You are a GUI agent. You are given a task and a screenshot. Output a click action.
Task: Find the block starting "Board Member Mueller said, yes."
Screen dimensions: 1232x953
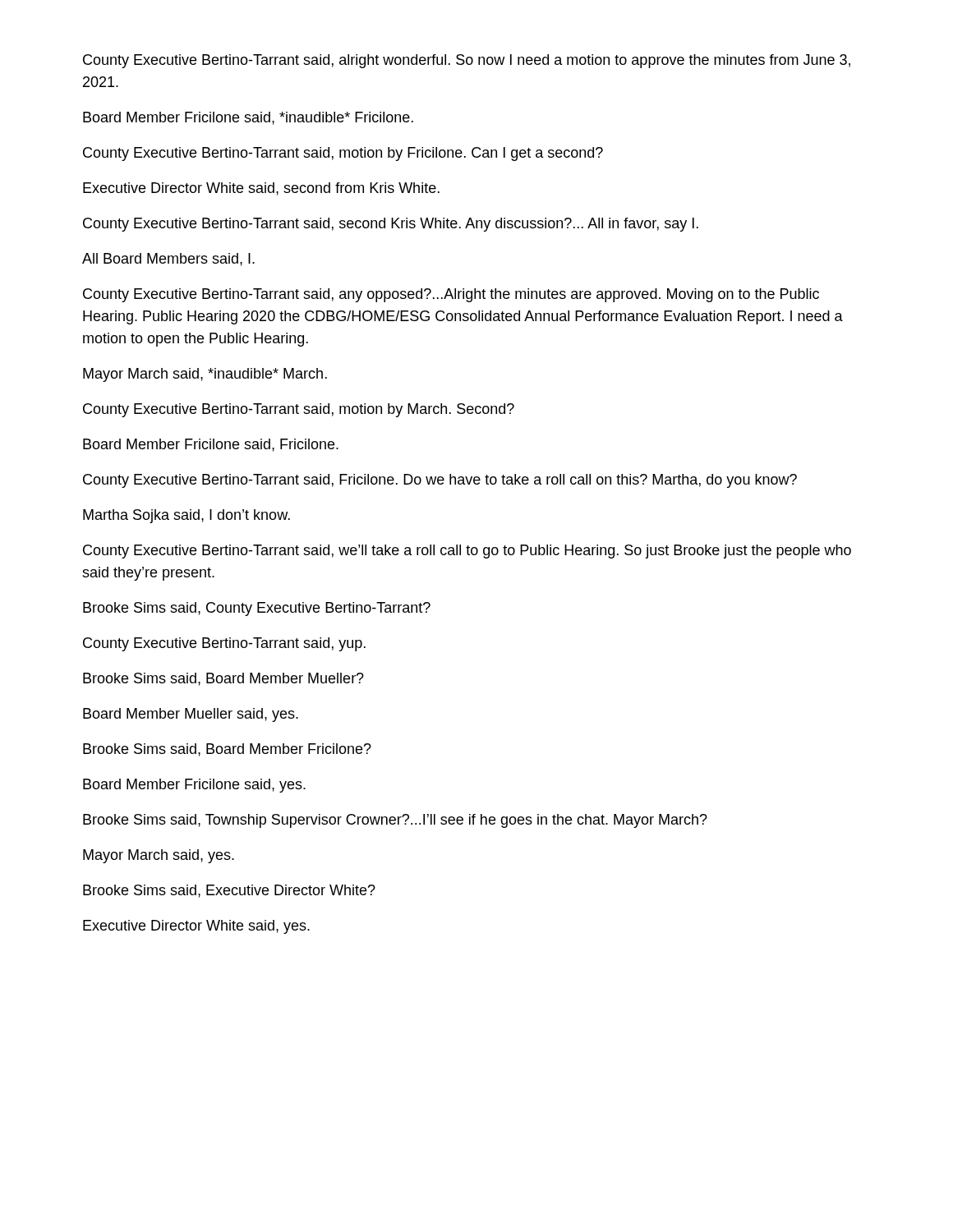[x=191, y=714]
